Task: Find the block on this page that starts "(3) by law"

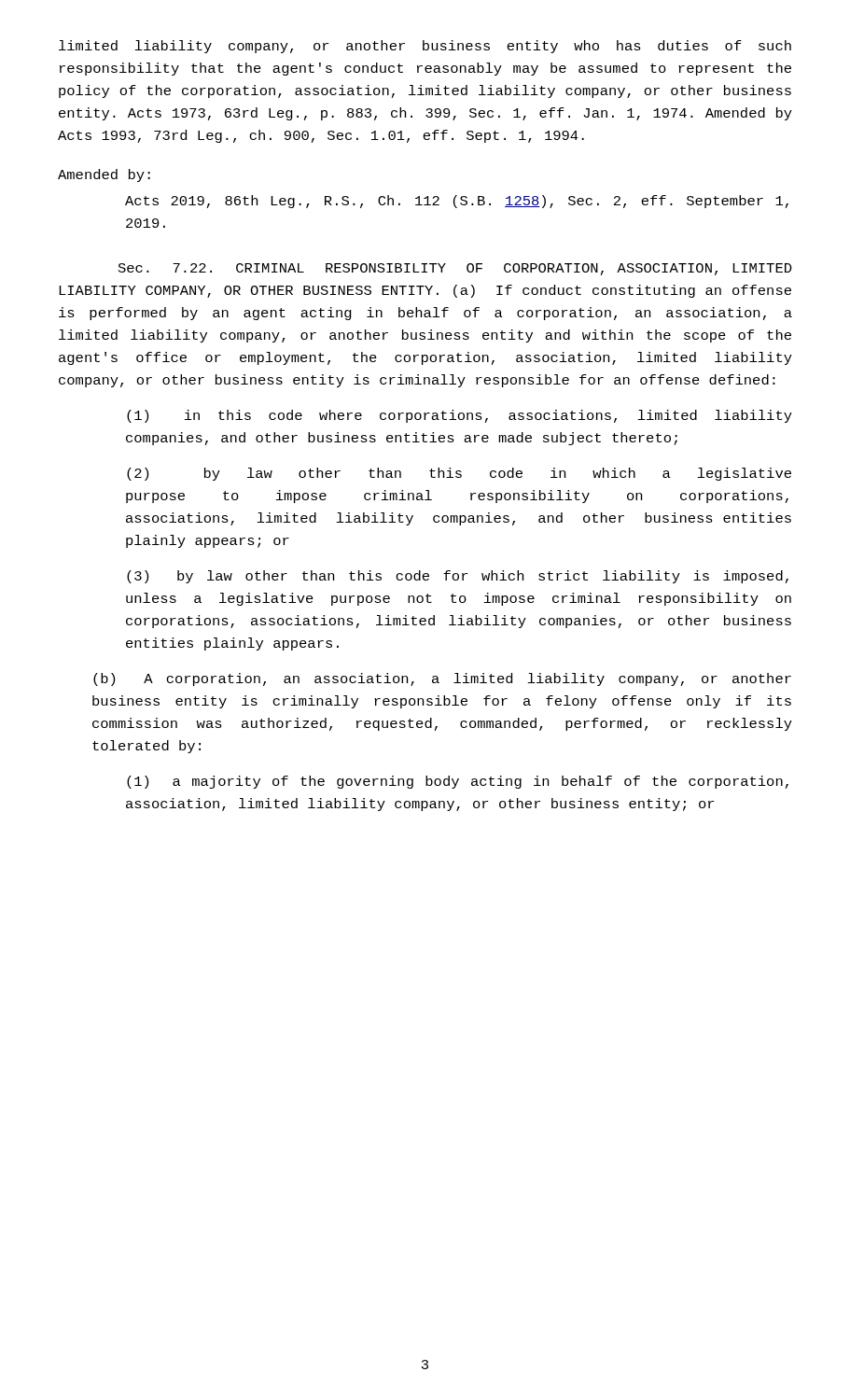Action: point(459,611)
